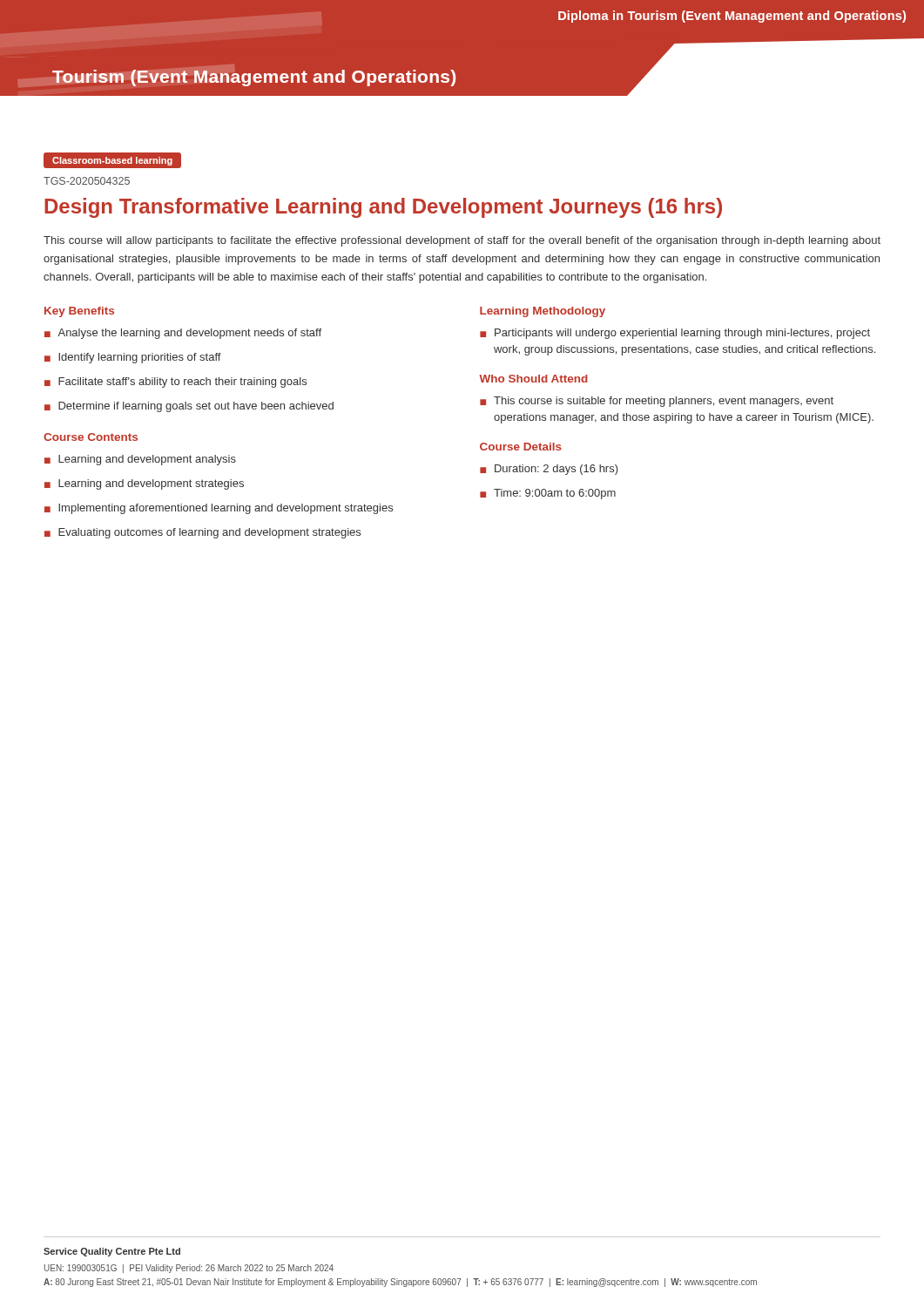Find "■ Time: 9:00am to 6:00pm" on this page

[x=548, y=494]
